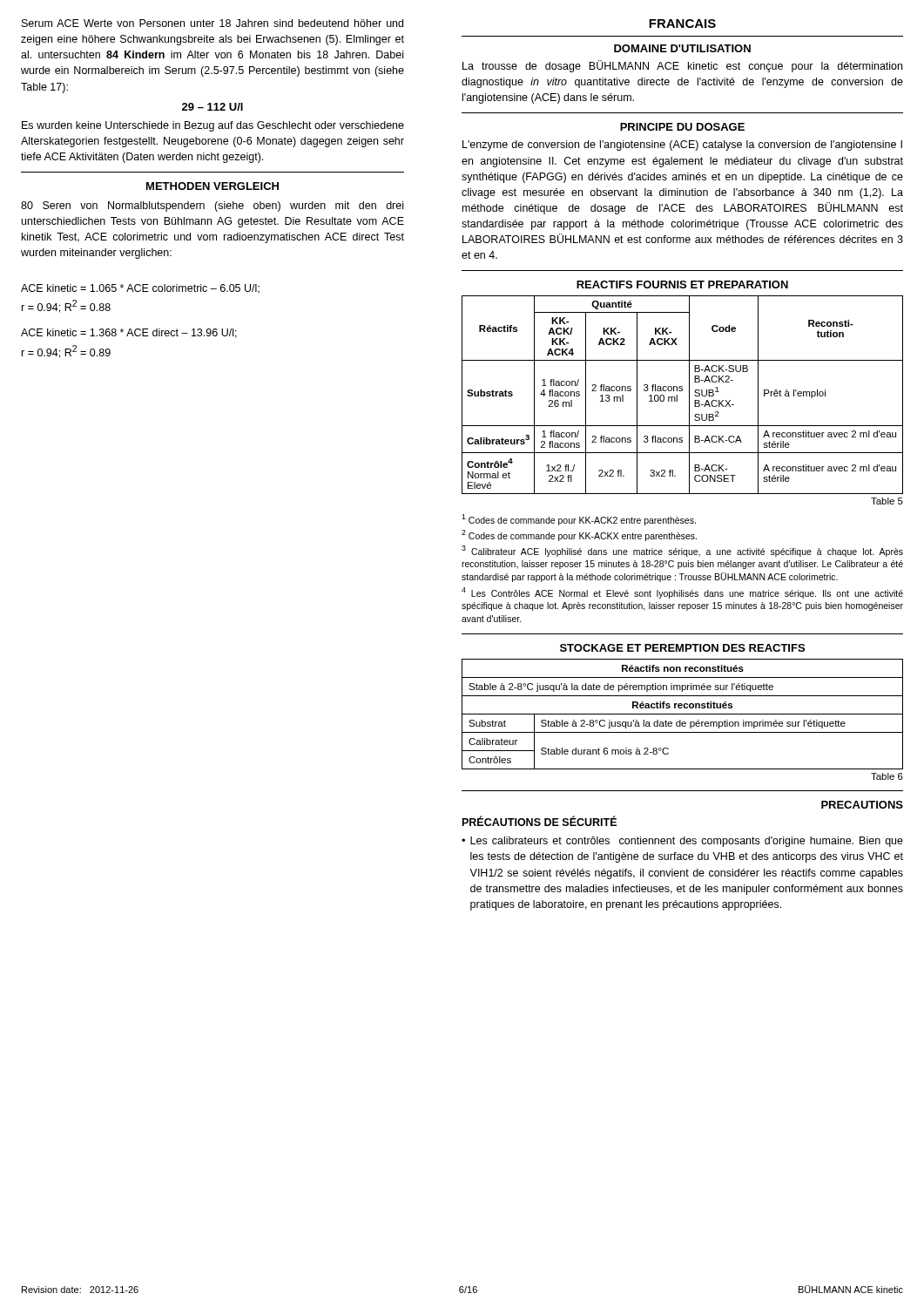Point to the text starting "Serum ACE Werte von Personen"
This screenshot has height=1307, width=924.
pyautogui.click(x=212, y=55)
